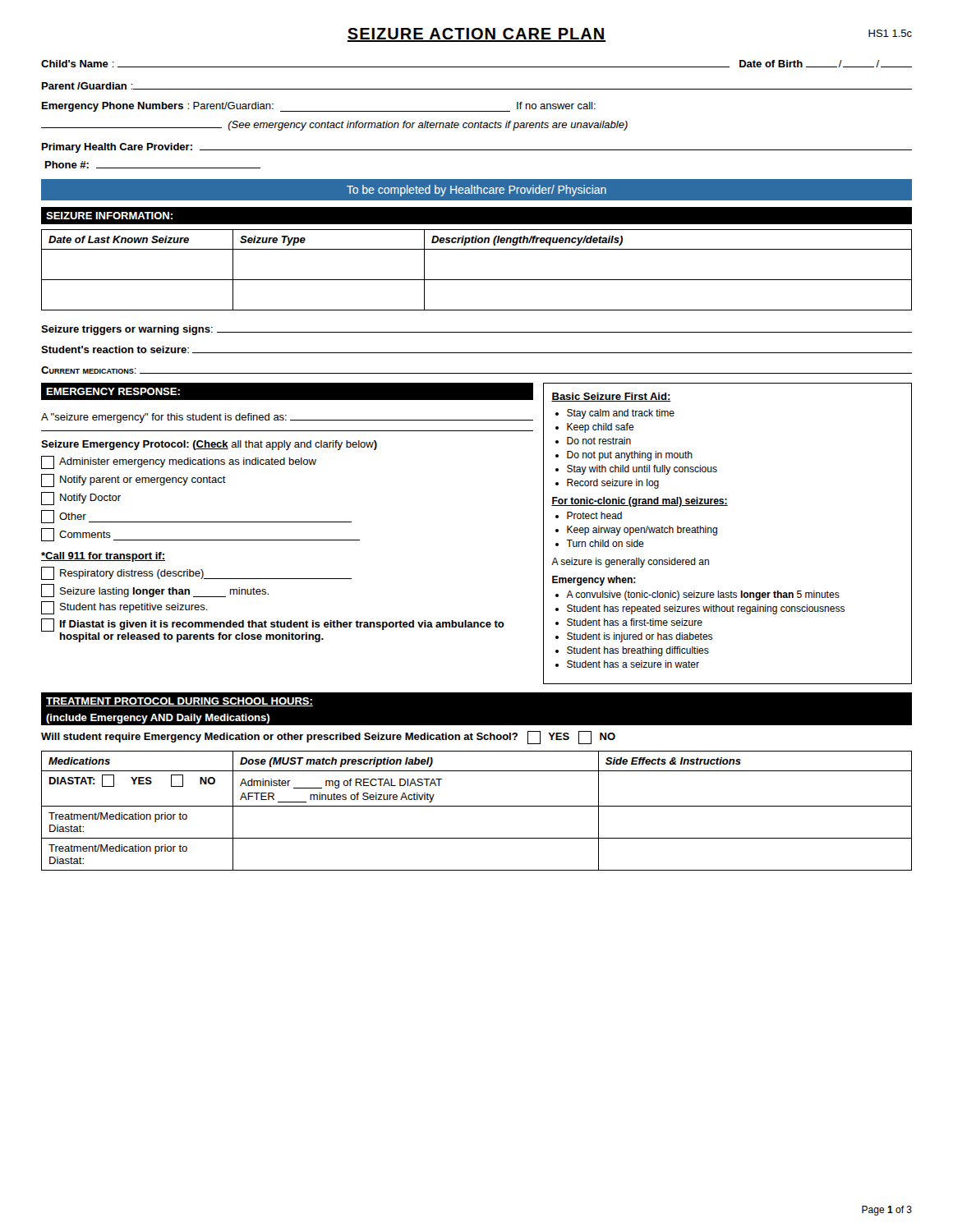Click where it says "Notify parent or emergency contact"
Viewport: 953px width, 1232px height.
(x=134, y=480)
